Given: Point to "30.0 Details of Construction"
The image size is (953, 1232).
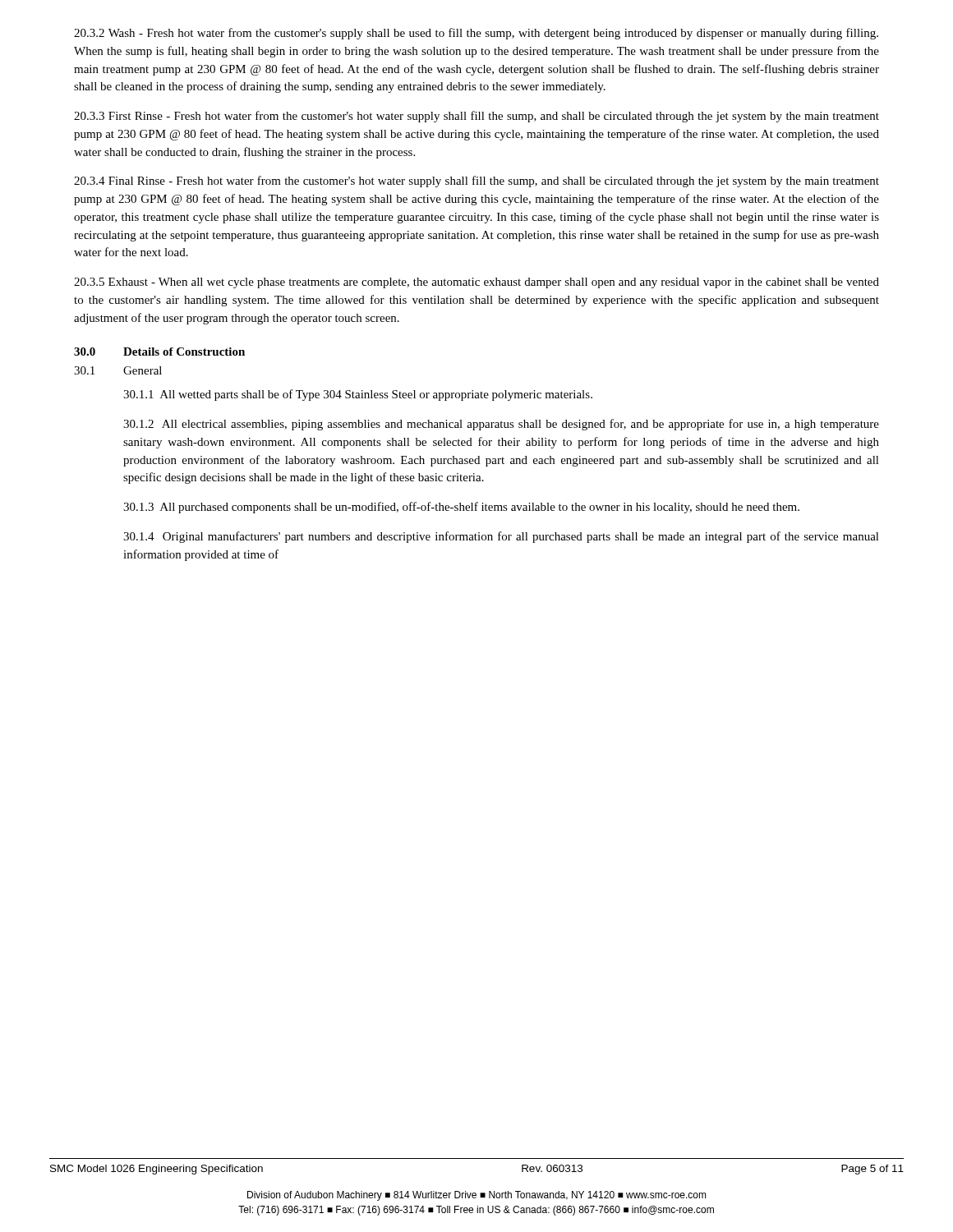Looking at the screenshot, I should (160, 352).
